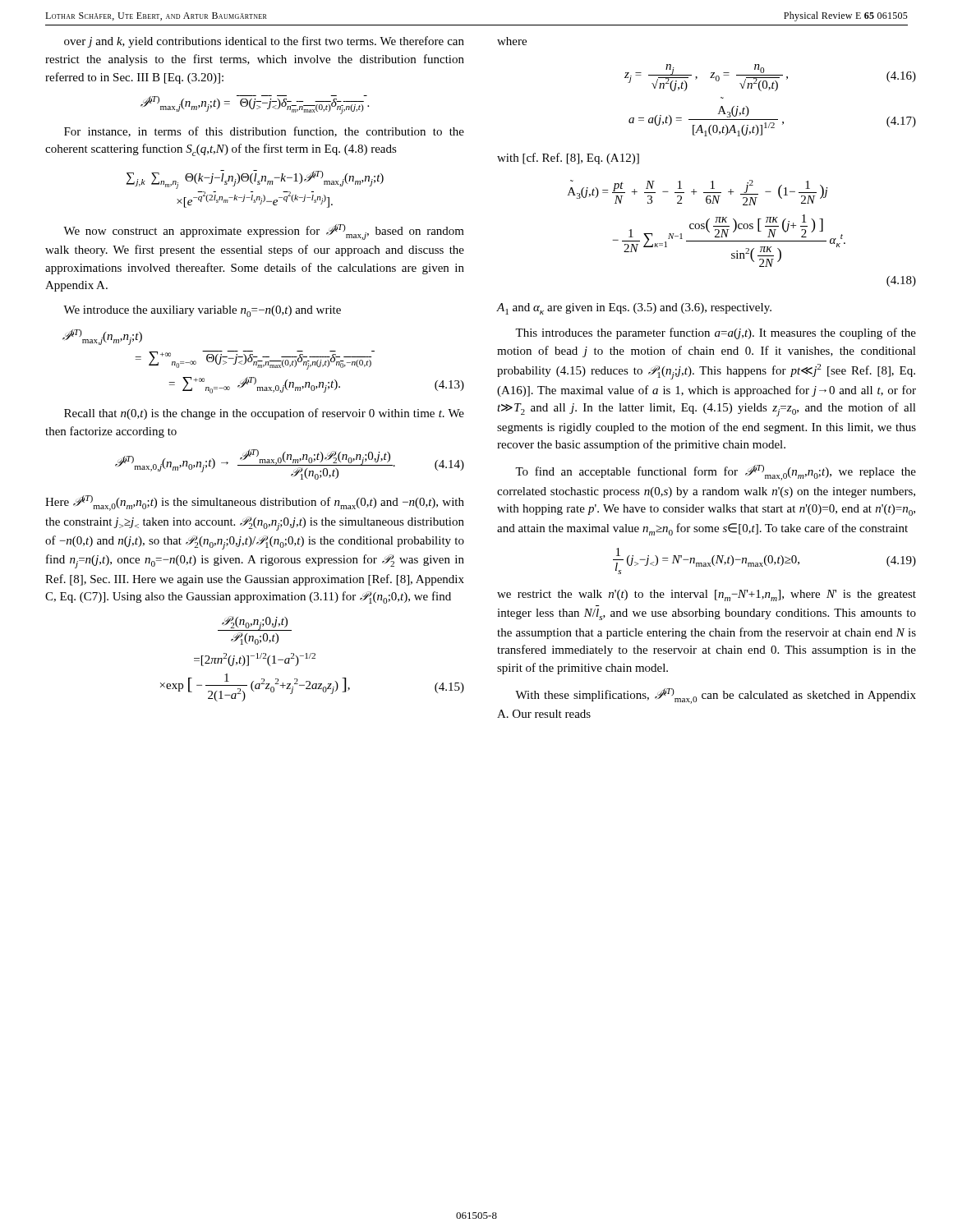953x1232 pixels.
Task: Locate the text block containing "Recall that n(0,t) is the change in"
Action: pos(255,423)
